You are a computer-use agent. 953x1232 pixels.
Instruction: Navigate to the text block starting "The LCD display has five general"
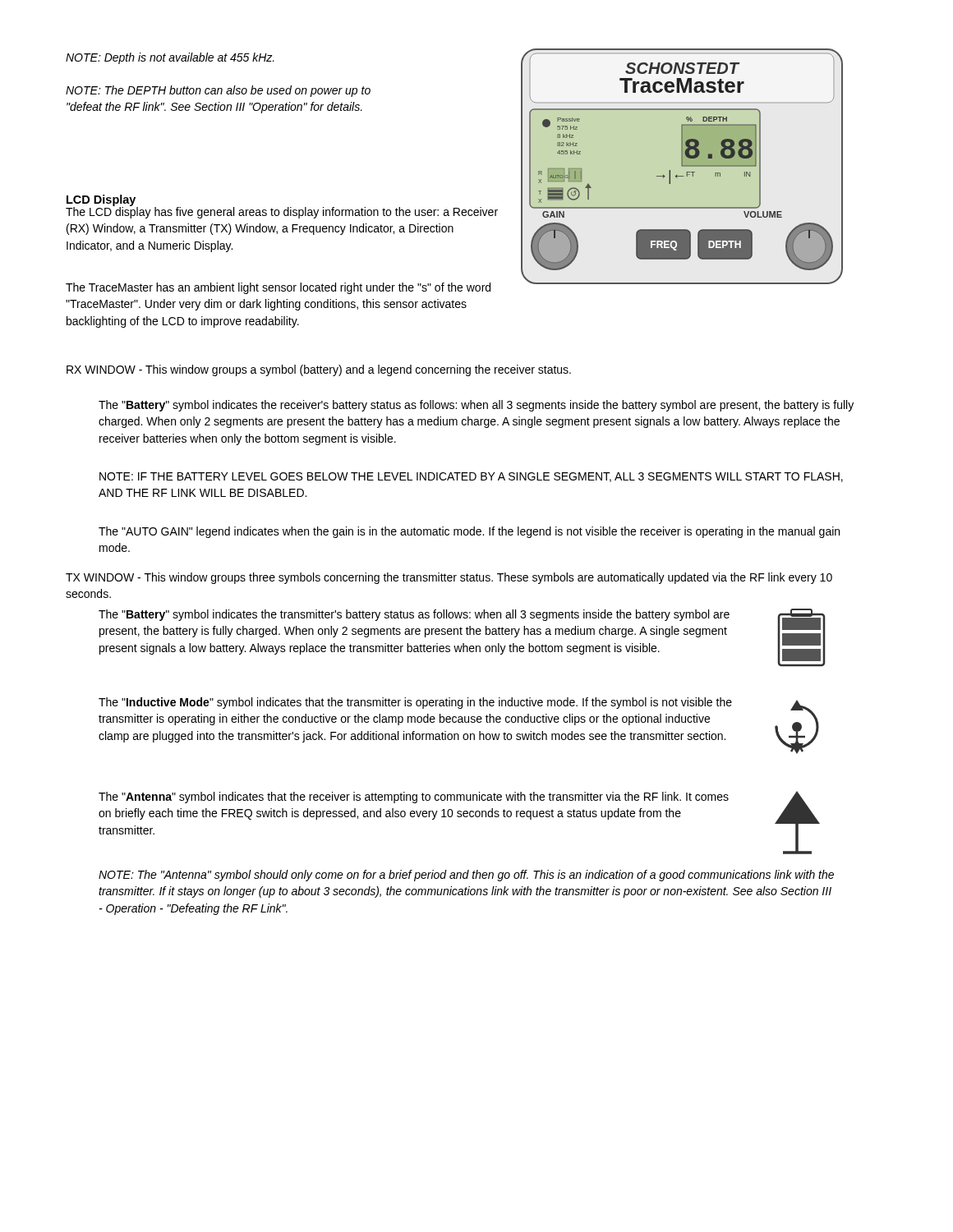[283, 229]
